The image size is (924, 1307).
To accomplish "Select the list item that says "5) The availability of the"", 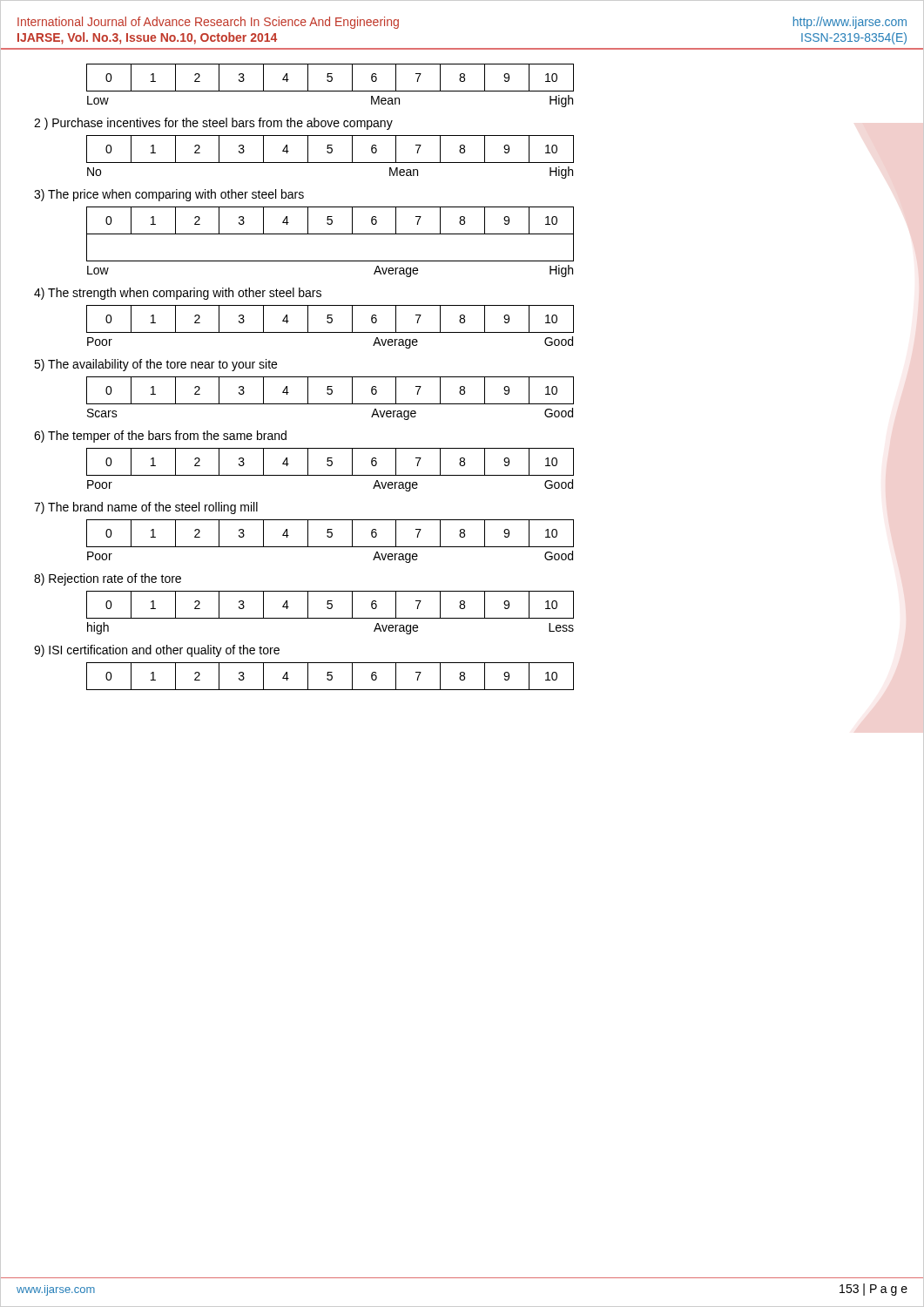I will click(x=156, y=364).
